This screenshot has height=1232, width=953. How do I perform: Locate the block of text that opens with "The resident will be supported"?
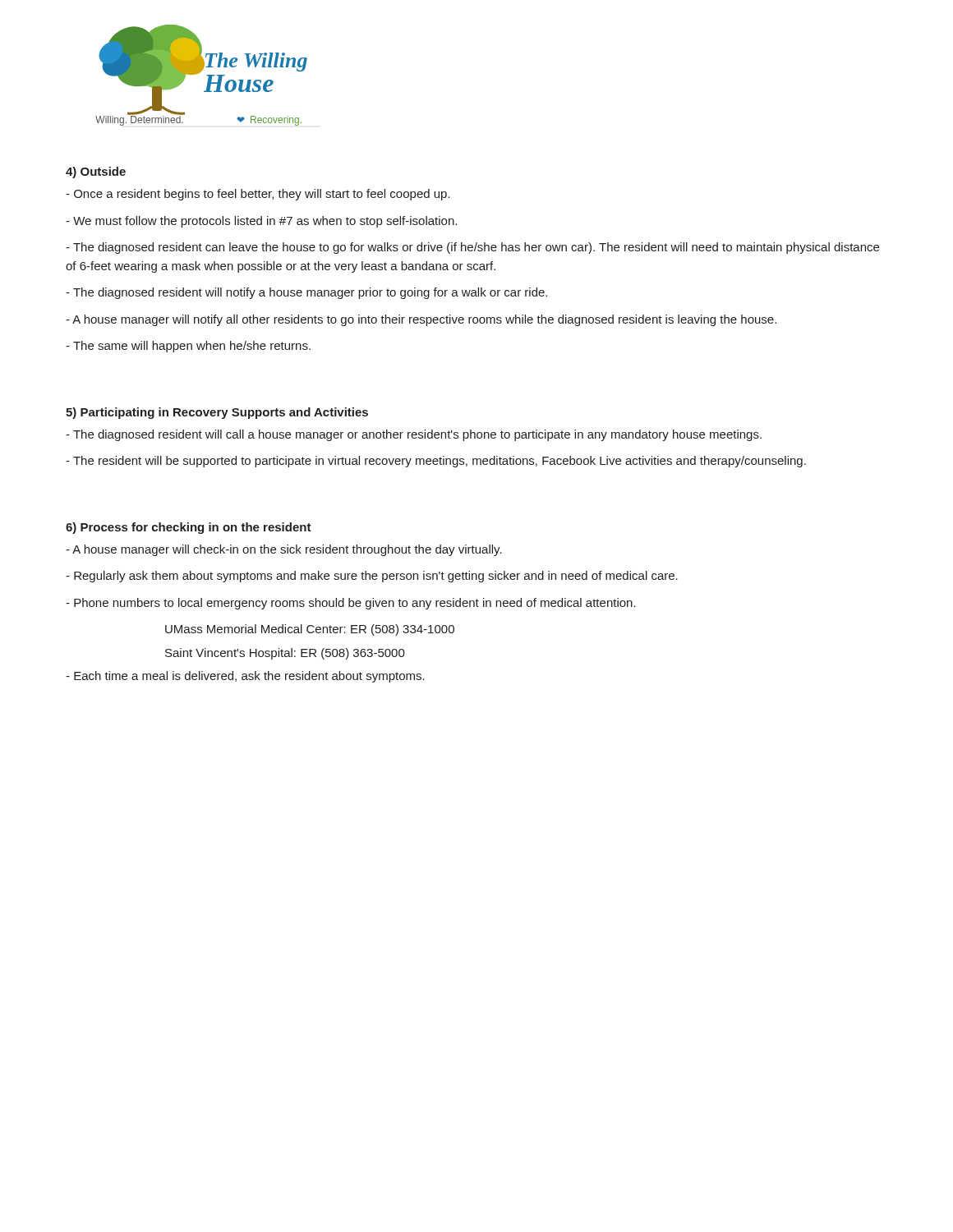point(436,460)
